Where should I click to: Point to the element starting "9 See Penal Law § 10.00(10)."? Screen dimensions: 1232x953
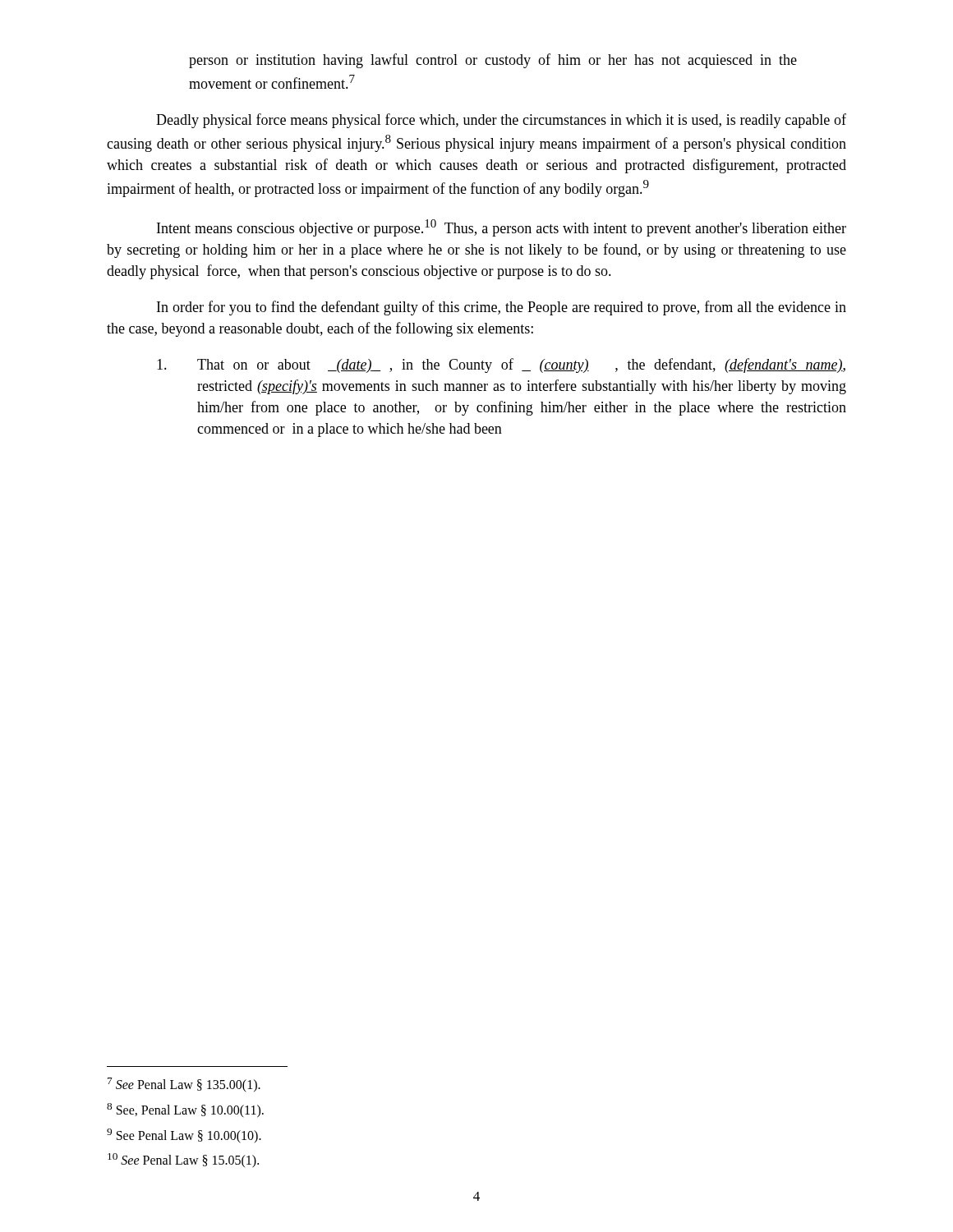pyautogui.click(x=184, y=1134)
